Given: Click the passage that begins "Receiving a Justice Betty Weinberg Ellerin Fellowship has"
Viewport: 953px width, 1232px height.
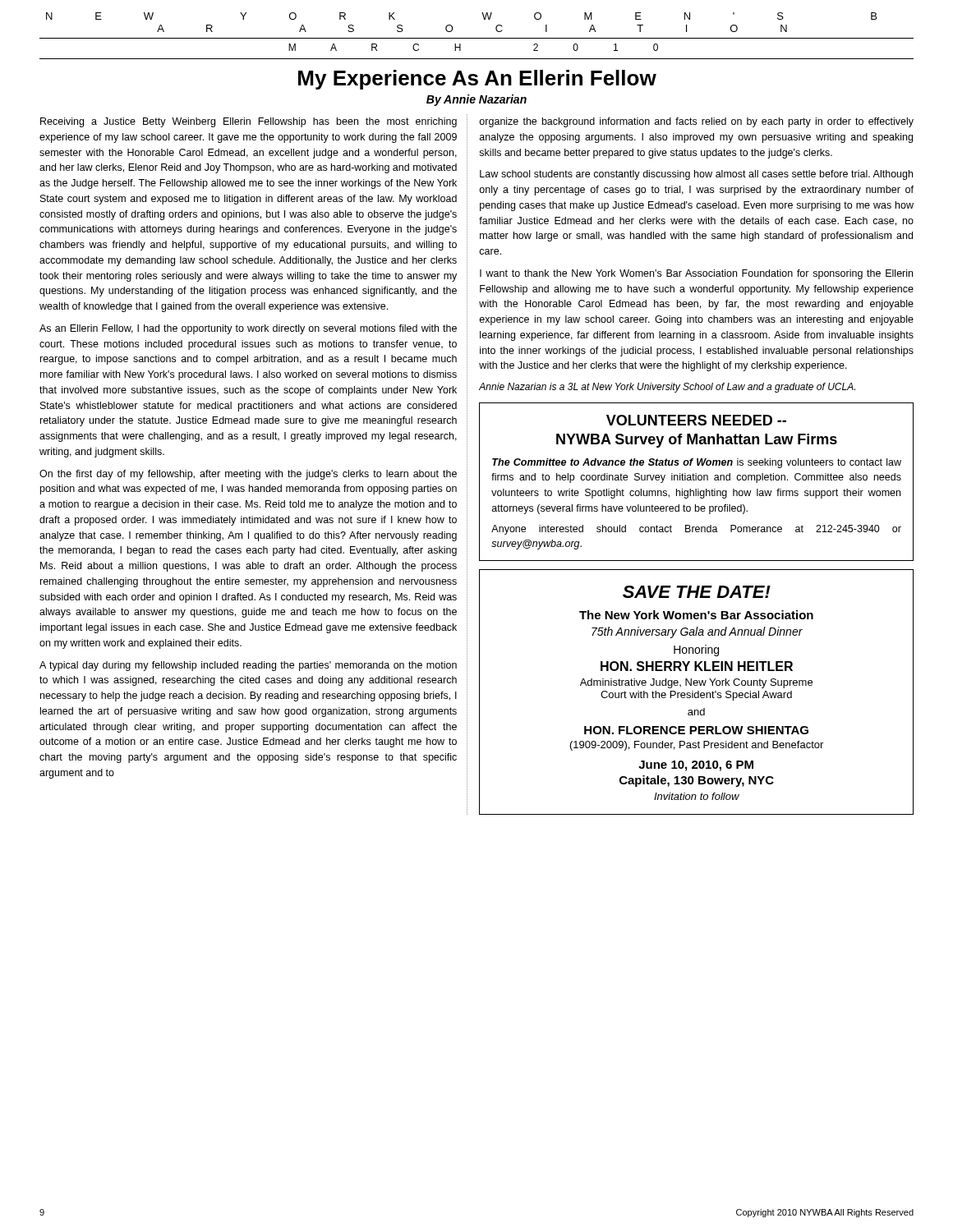Looking at the screenshot, I should coord(248,214).
